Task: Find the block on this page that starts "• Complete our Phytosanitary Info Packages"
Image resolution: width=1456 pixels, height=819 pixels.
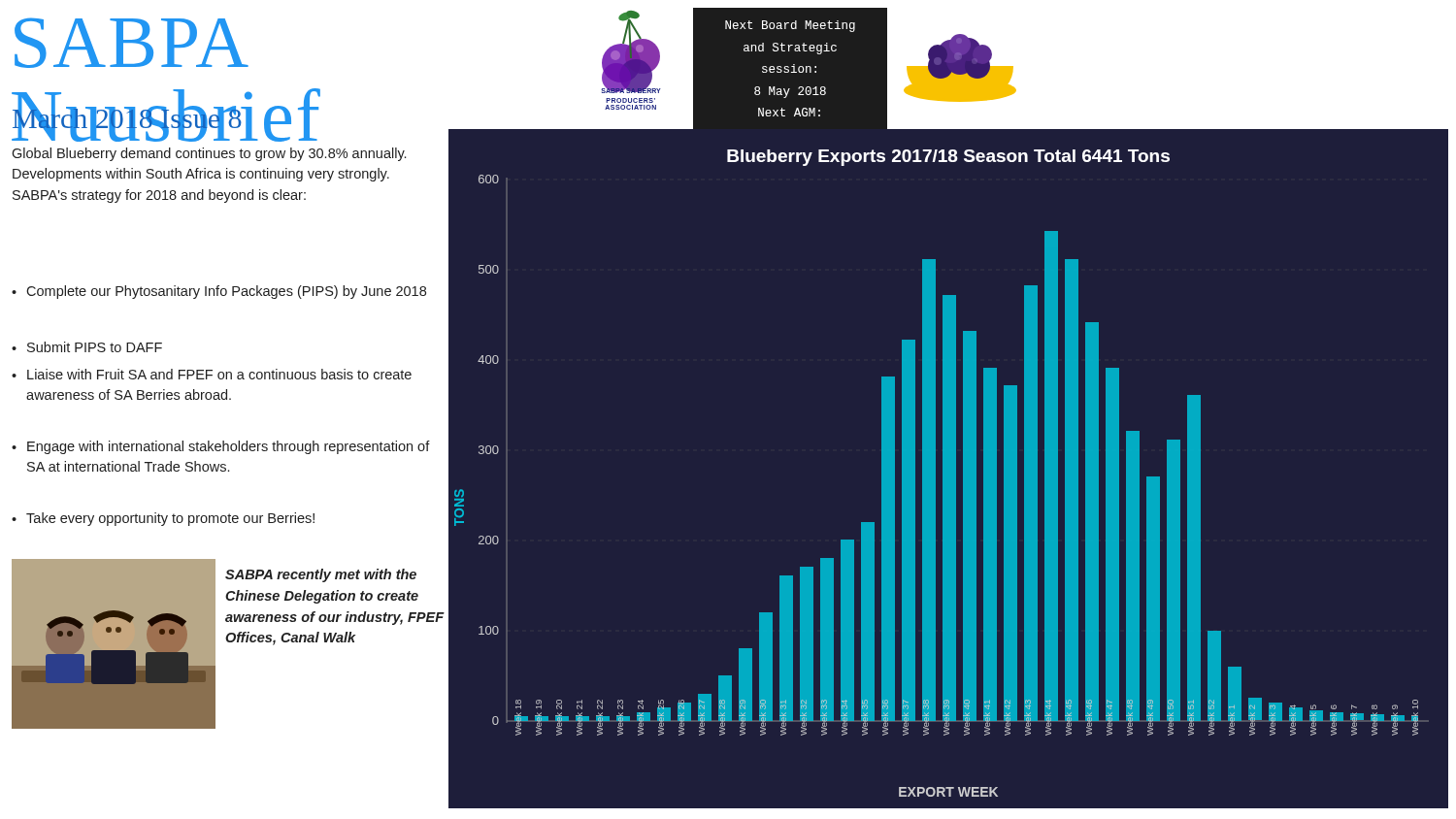Action: 219,292
